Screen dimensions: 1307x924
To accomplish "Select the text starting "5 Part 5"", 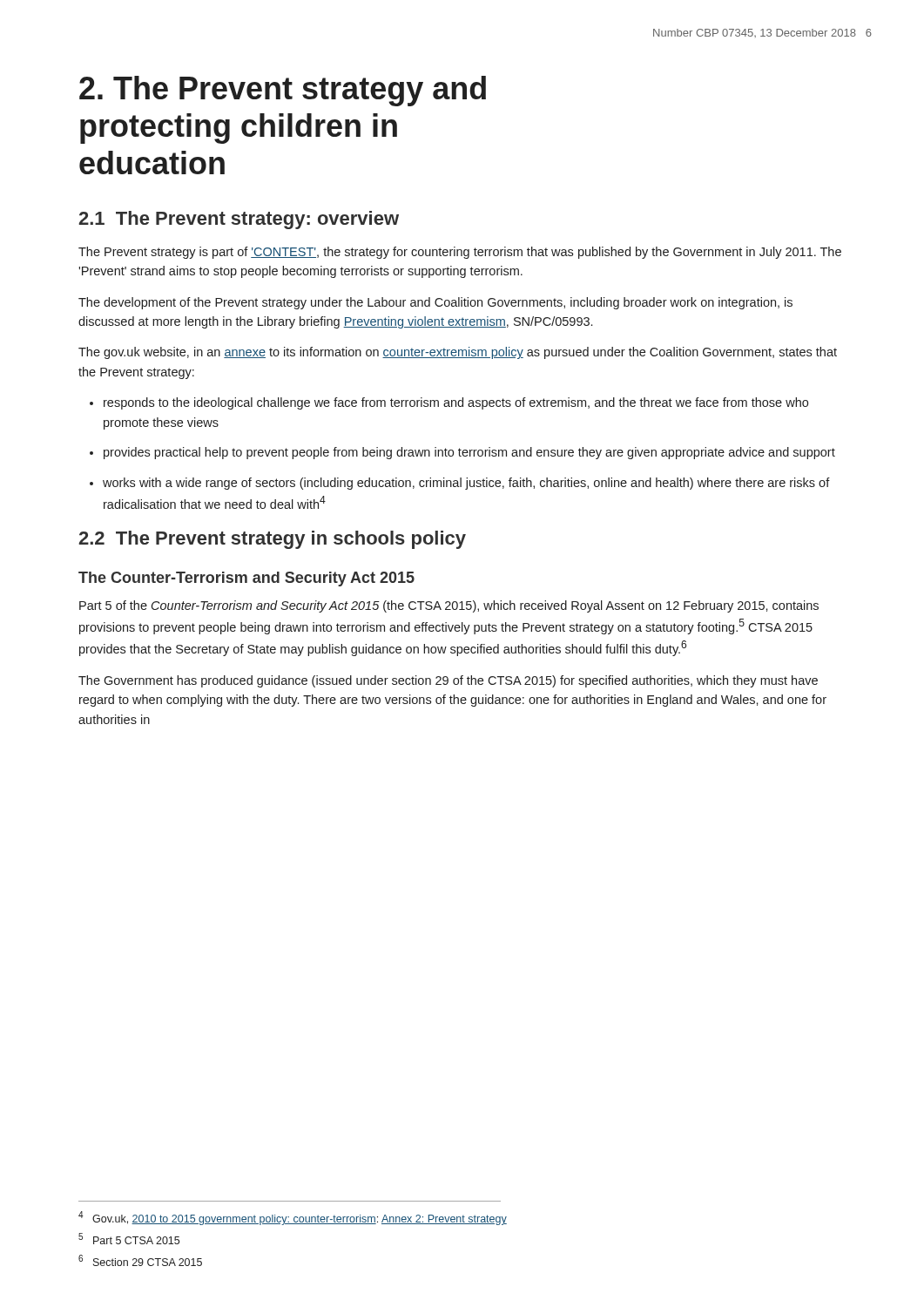I will click(129, 1240).
